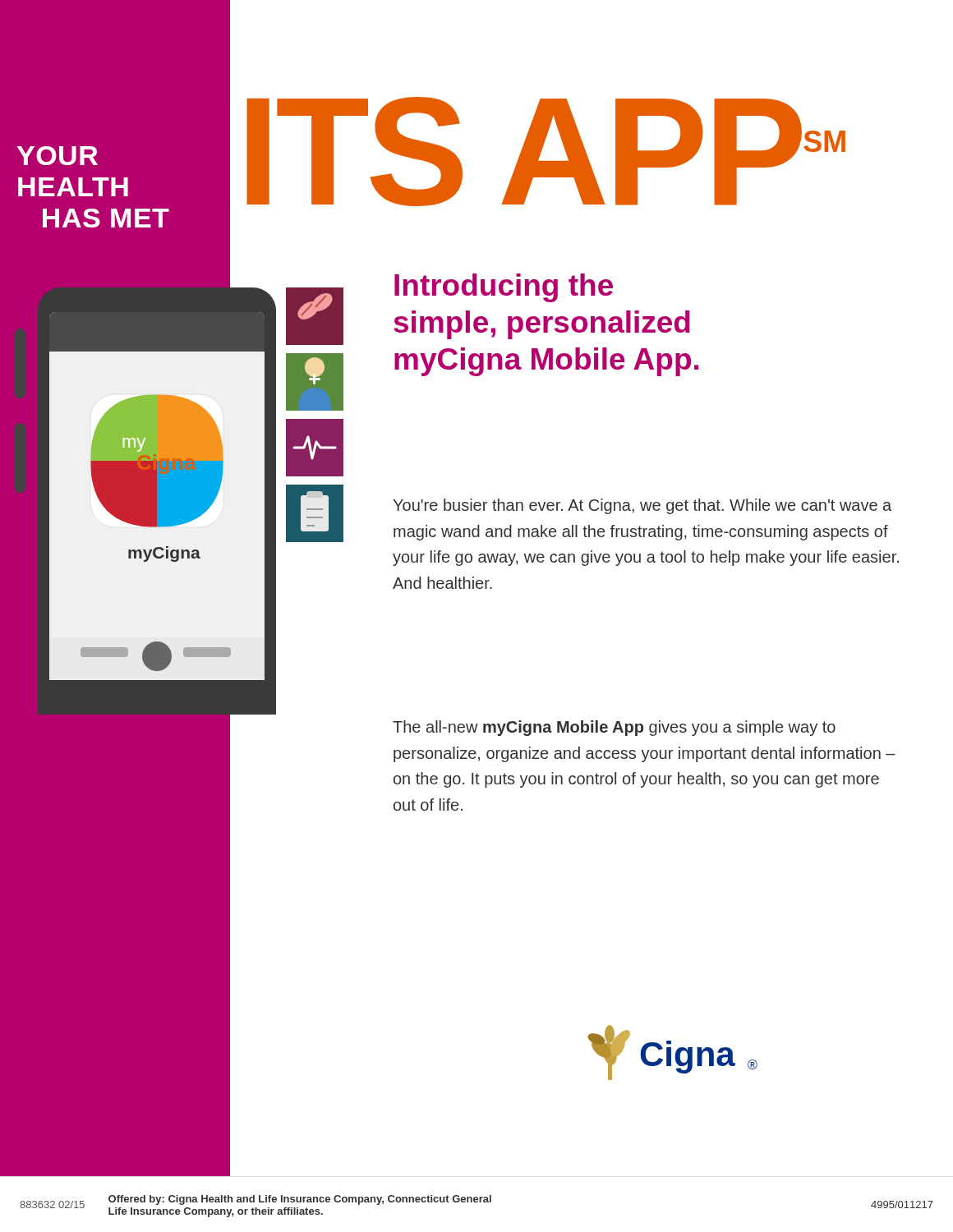Click on the section header containing "Introducing the simple, personalized myCigna"

(547, 322)
